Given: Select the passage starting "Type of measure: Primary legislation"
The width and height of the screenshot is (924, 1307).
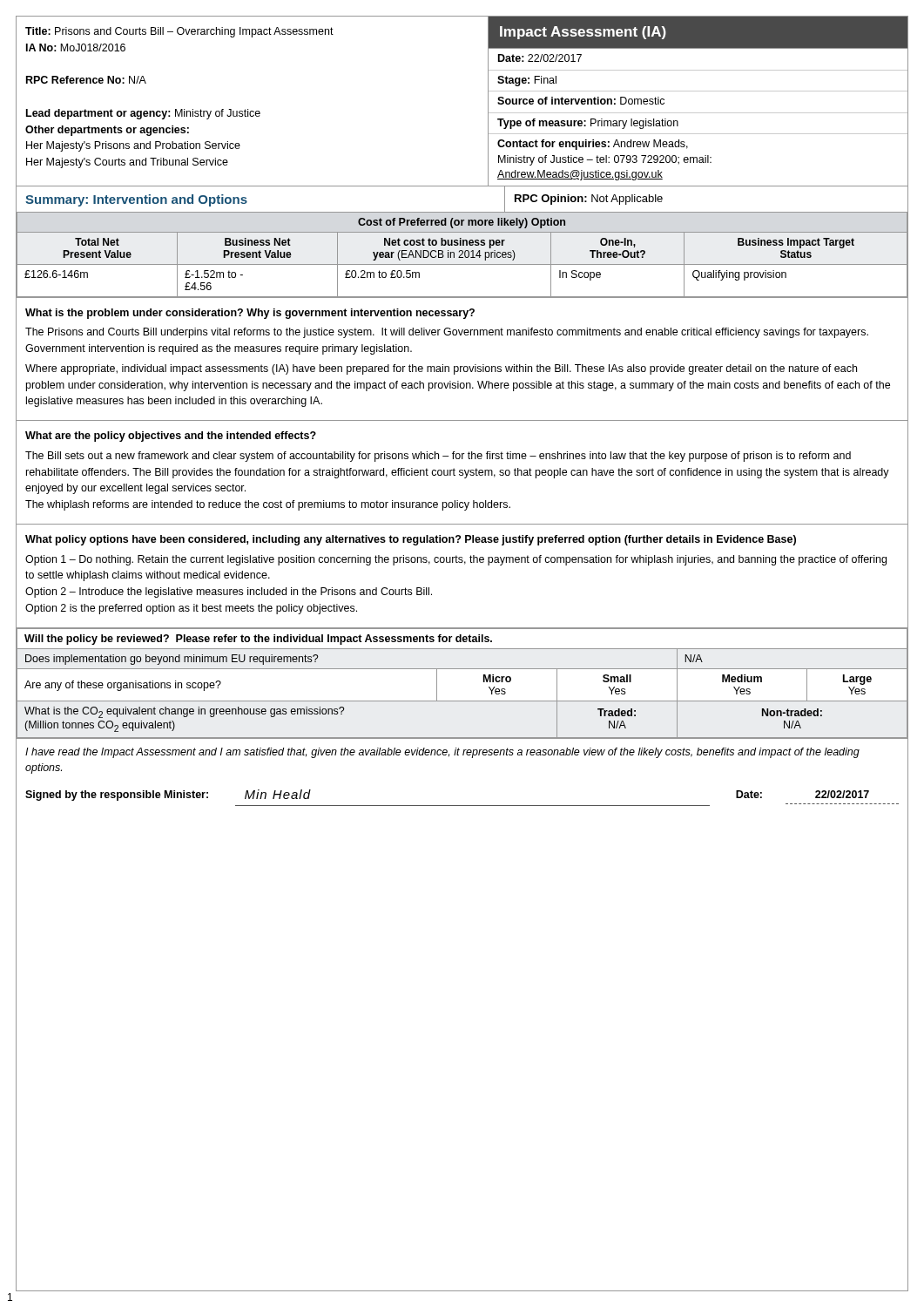Looking at the screenshot, I should [x=588, y=122].
